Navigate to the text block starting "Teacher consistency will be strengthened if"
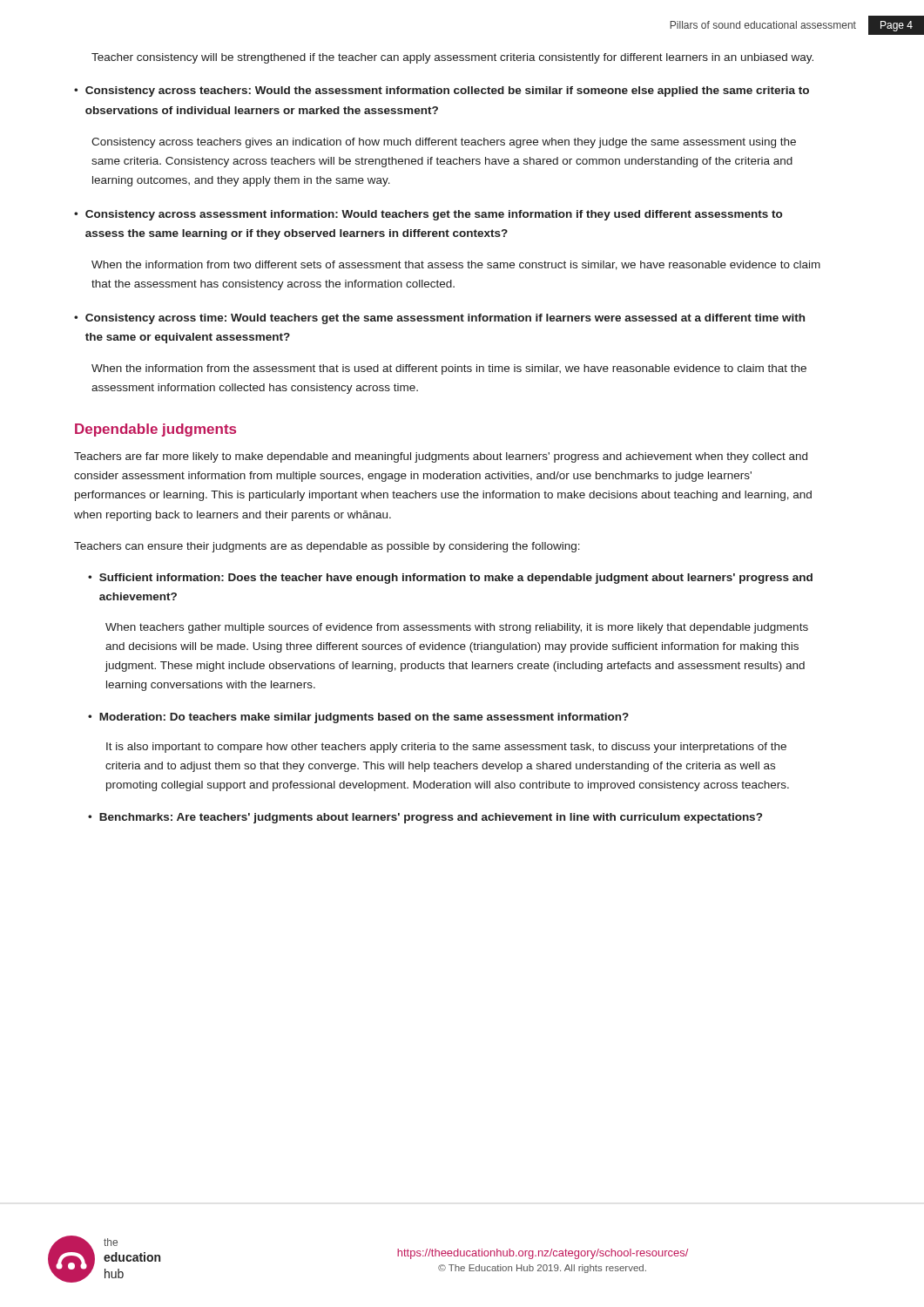This screenshot has width=924, height=1307. [453, 57]
